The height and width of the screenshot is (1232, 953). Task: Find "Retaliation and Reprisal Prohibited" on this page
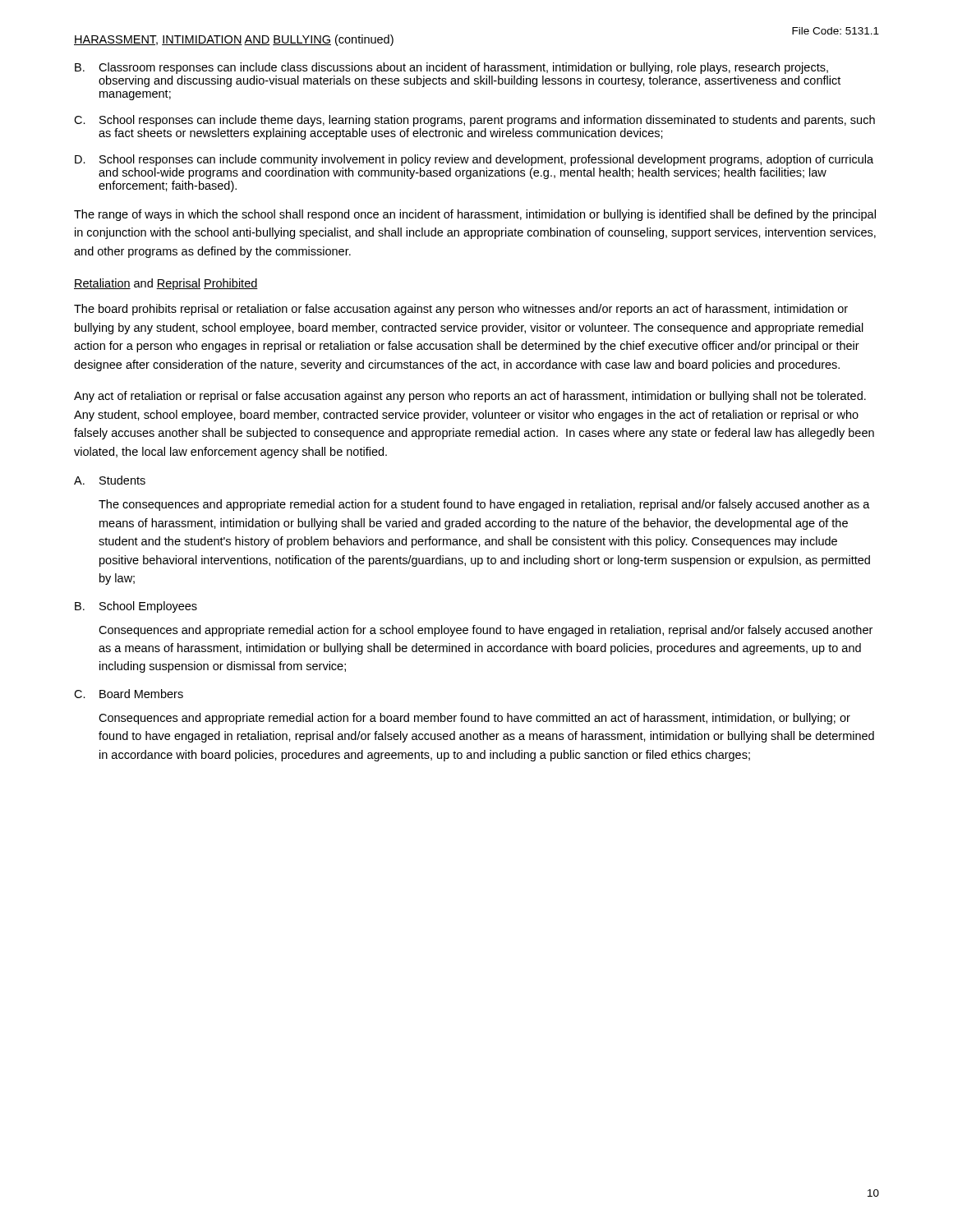click(166, 284)
